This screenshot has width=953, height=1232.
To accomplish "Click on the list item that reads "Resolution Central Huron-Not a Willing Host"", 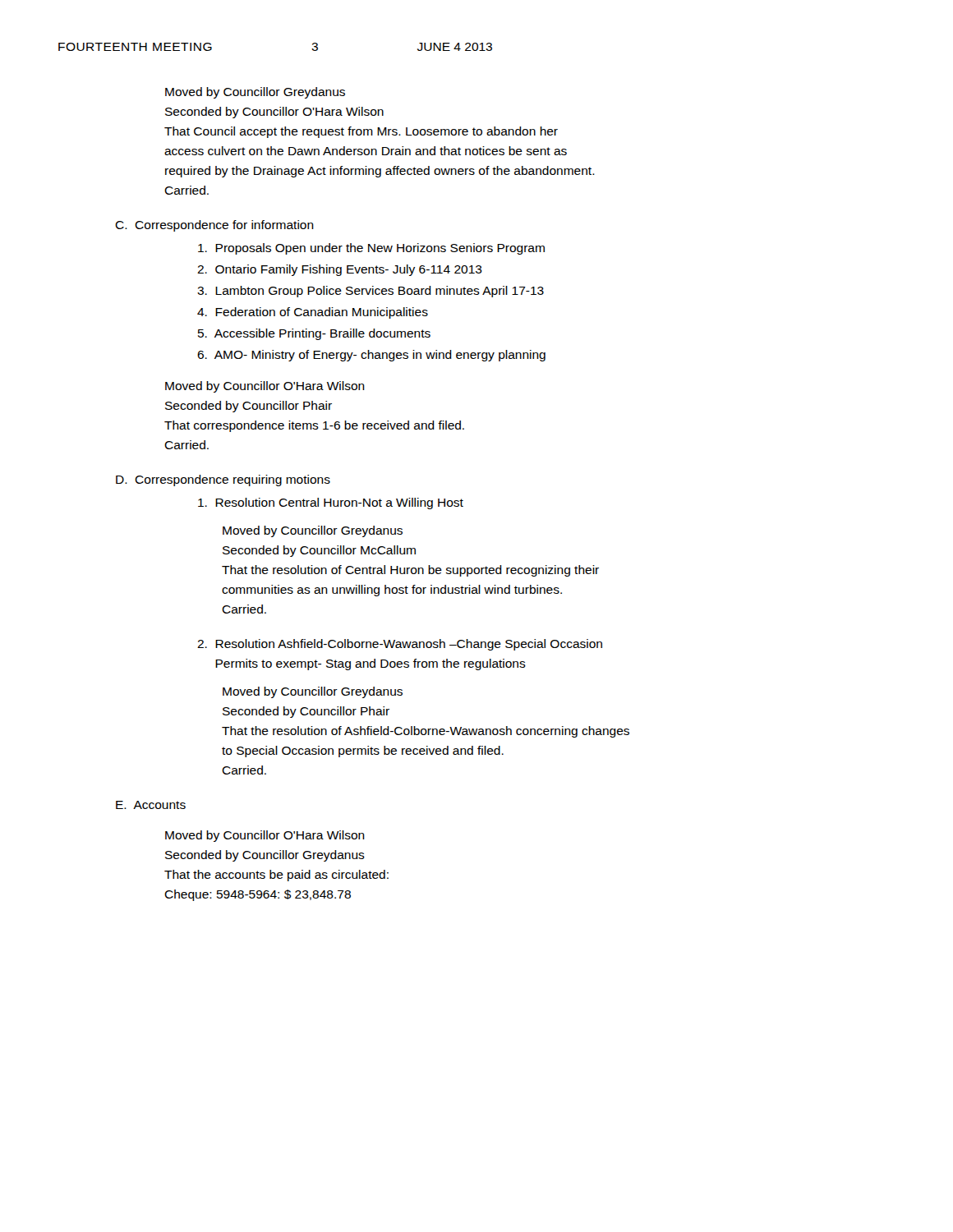I will [330, 502].
